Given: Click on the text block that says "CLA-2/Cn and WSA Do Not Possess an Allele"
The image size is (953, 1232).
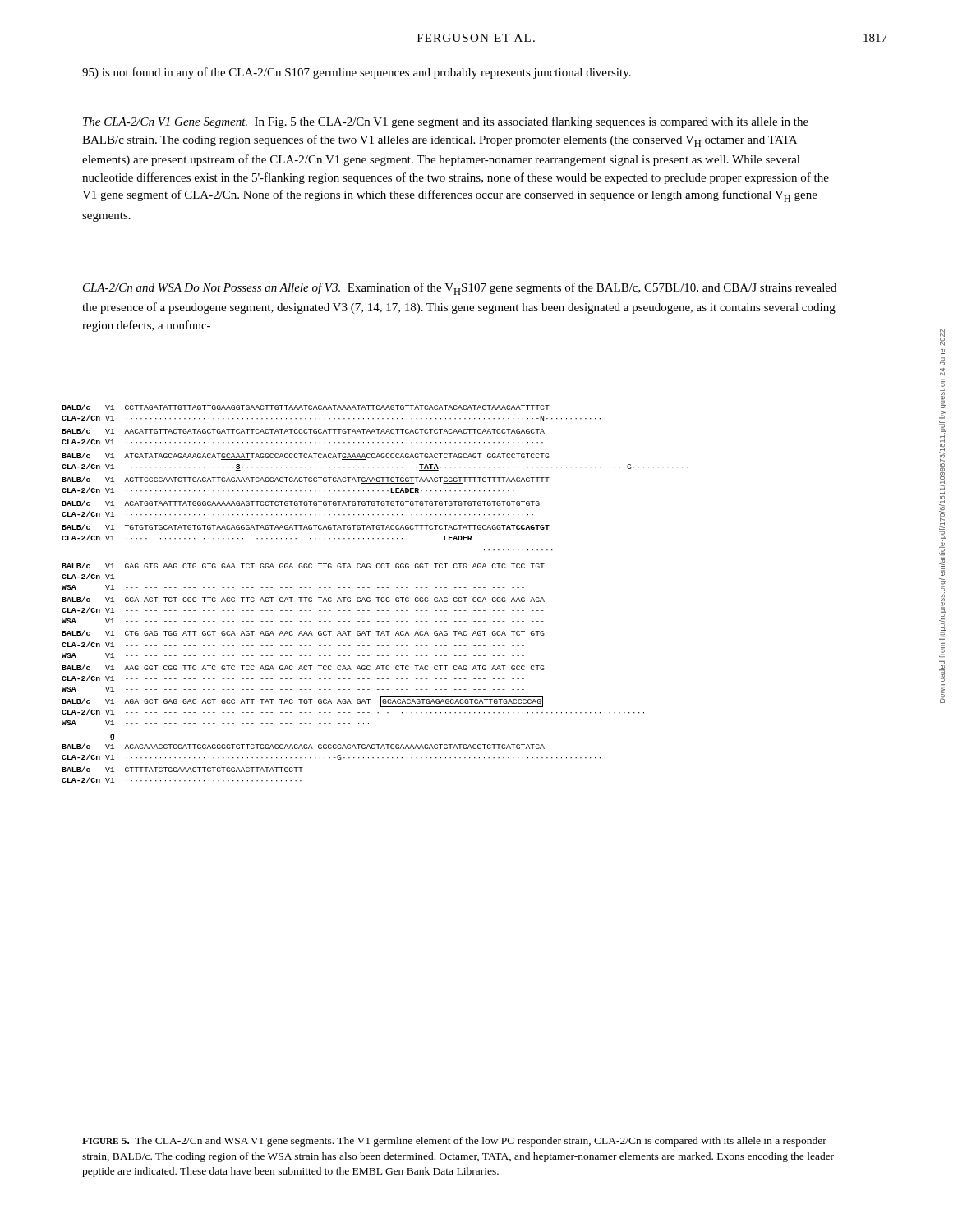Looking at the screenshot, I should coord(459,306).
